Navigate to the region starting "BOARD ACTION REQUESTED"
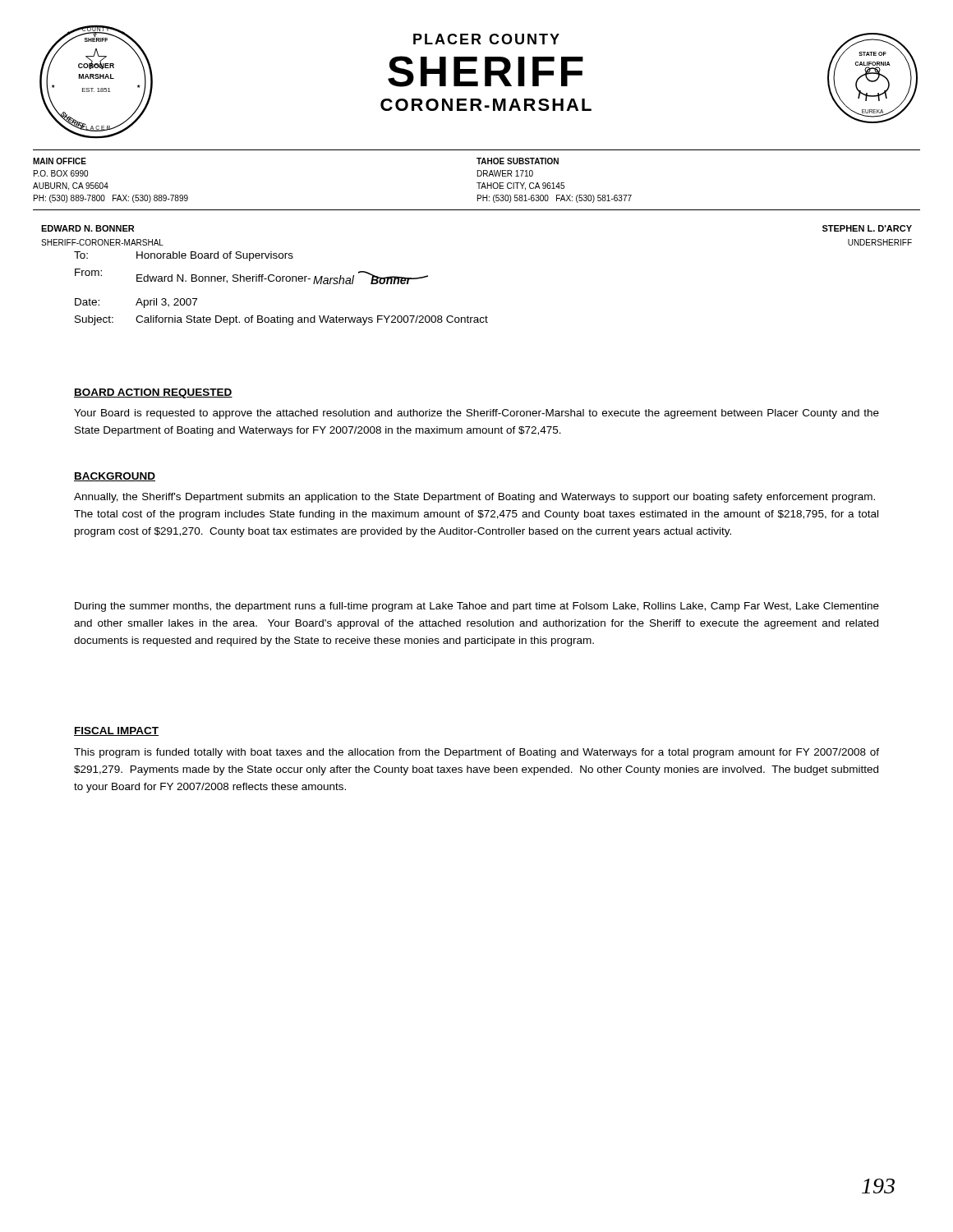 (x=153, y=392)
